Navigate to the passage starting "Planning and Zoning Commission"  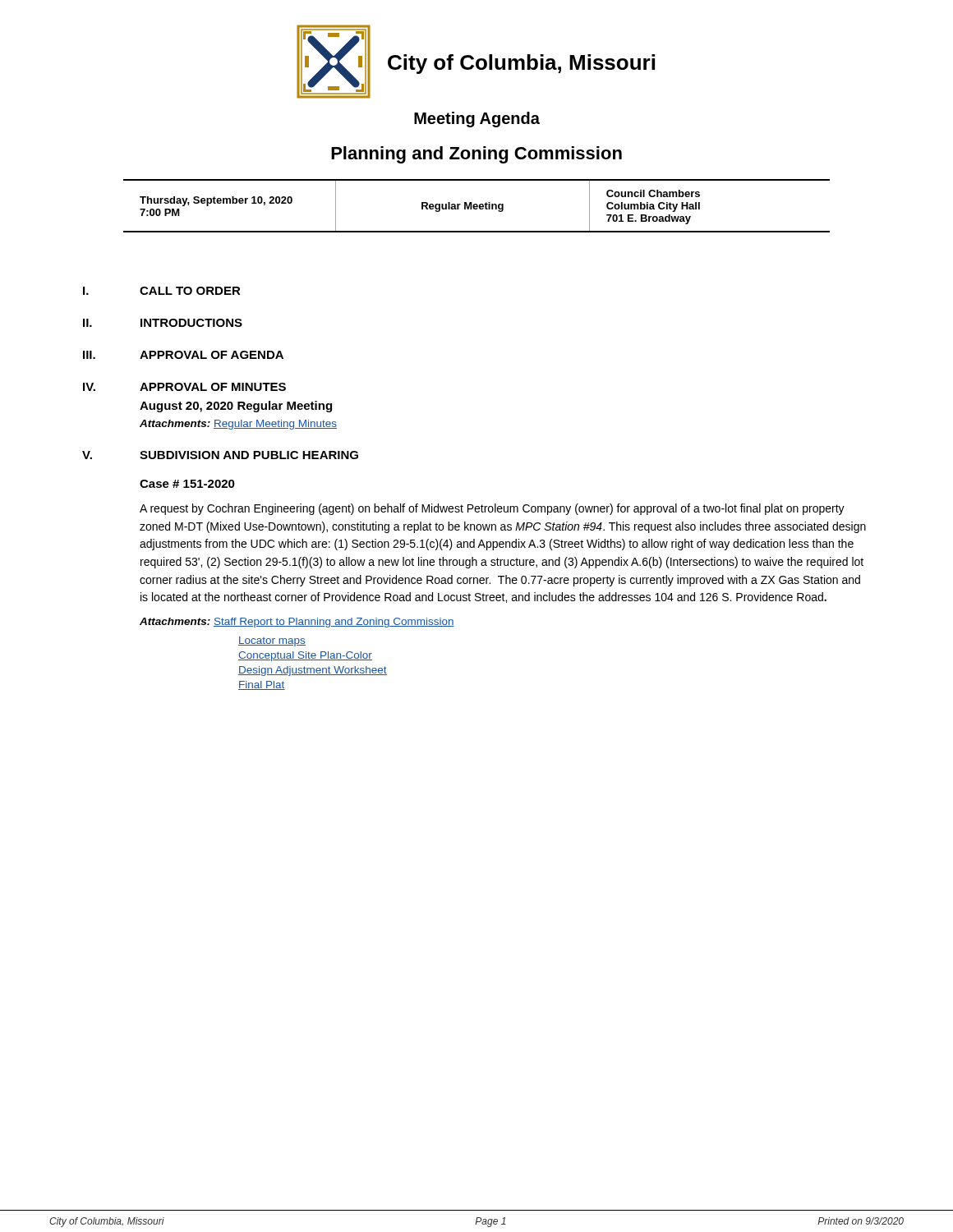click(476, 153)
